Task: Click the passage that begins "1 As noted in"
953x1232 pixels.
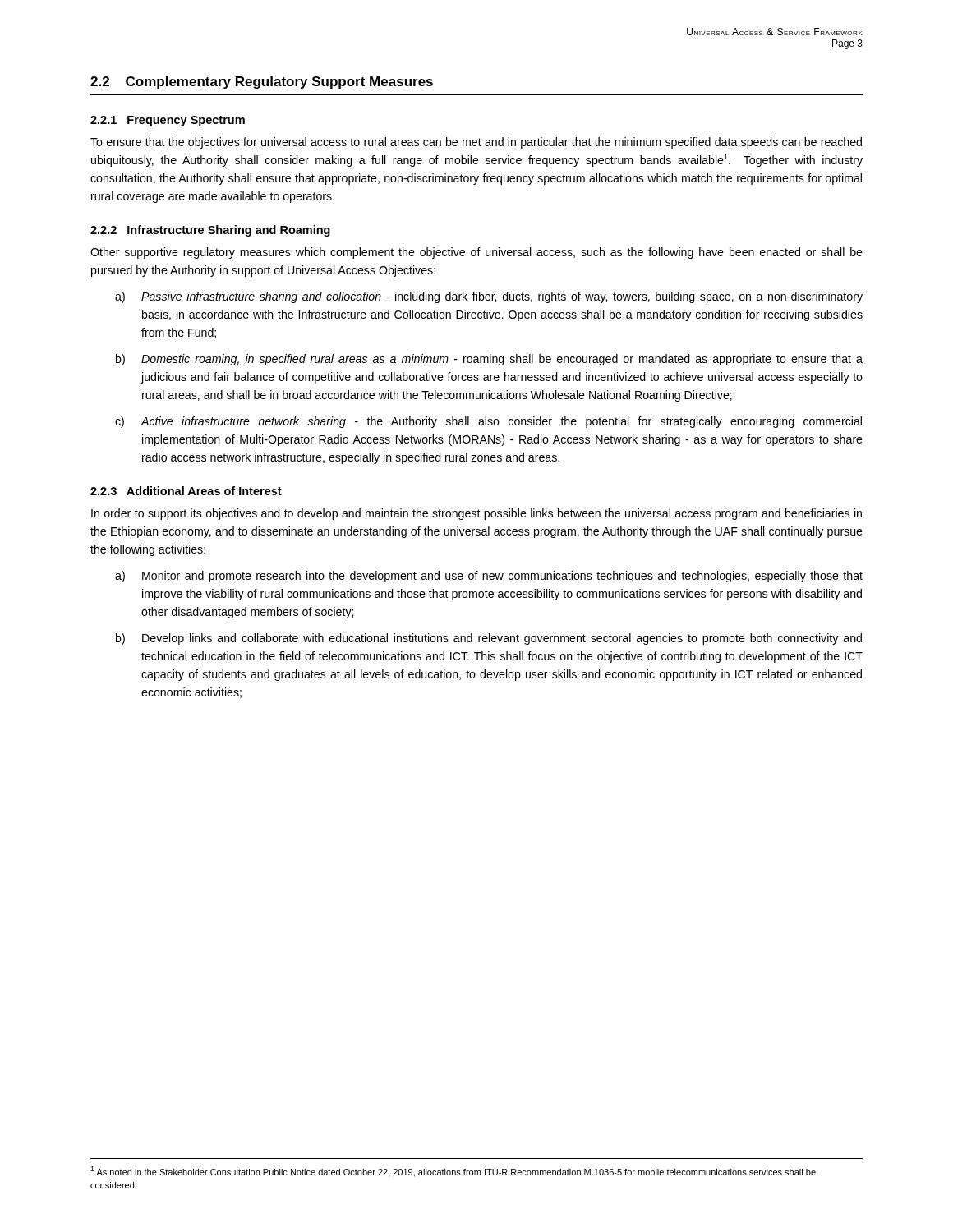Action: (x=453, y=1178)
